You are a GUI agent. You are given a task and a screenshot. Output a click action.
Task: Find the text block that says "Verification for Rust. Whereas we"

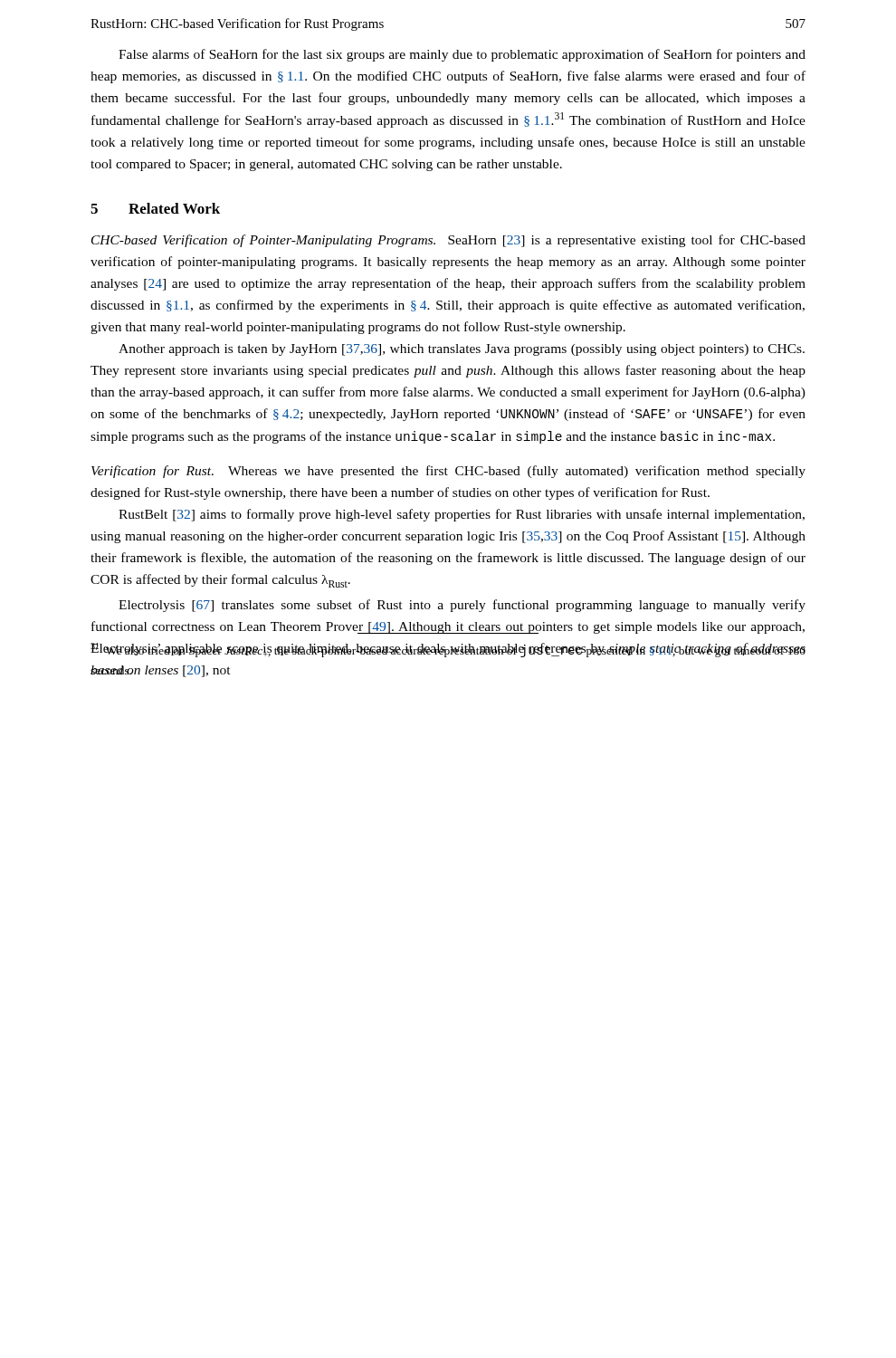(x=448, y=482)
